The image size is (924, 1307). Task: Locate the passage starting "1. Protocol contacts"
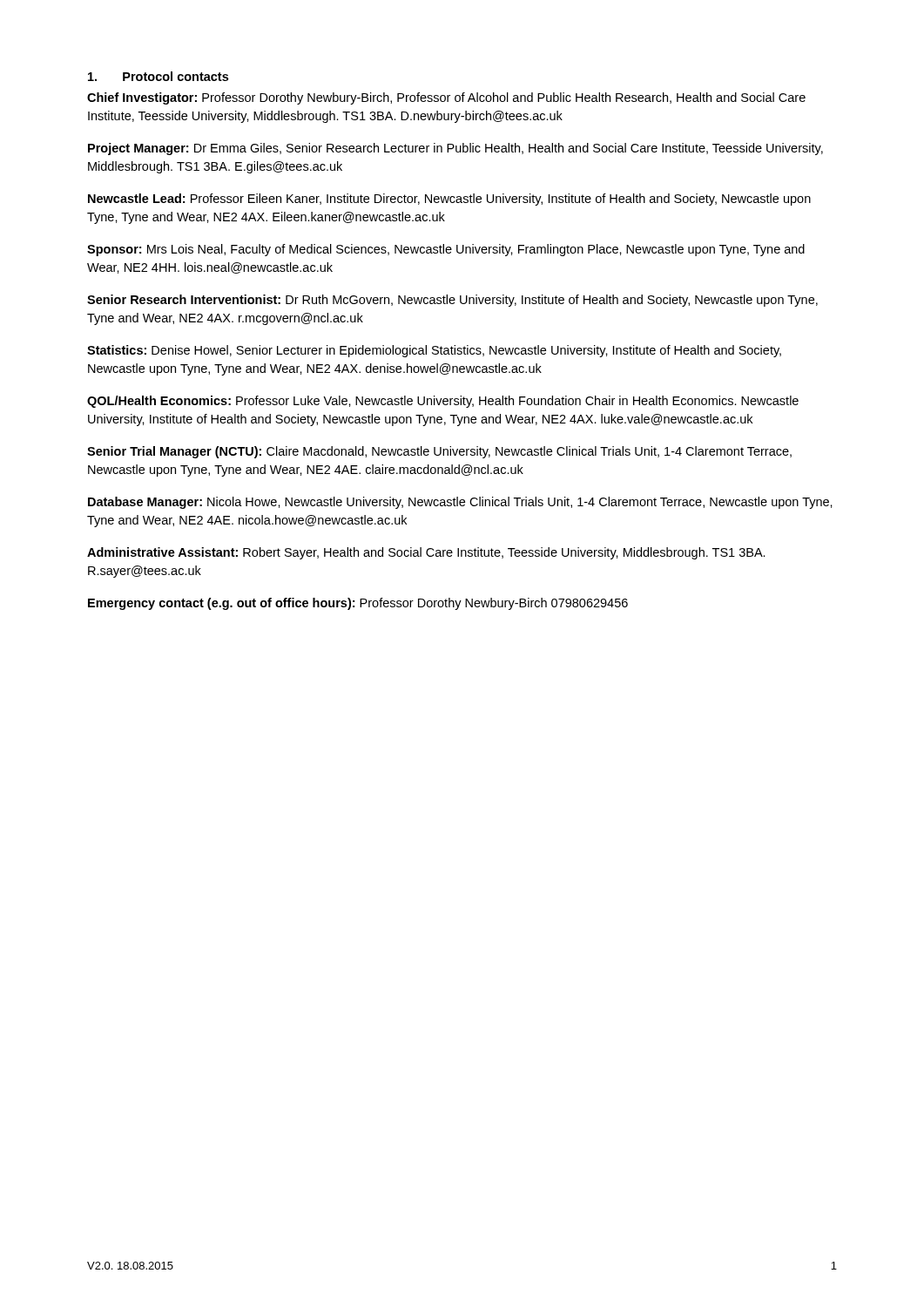point(158,77)
